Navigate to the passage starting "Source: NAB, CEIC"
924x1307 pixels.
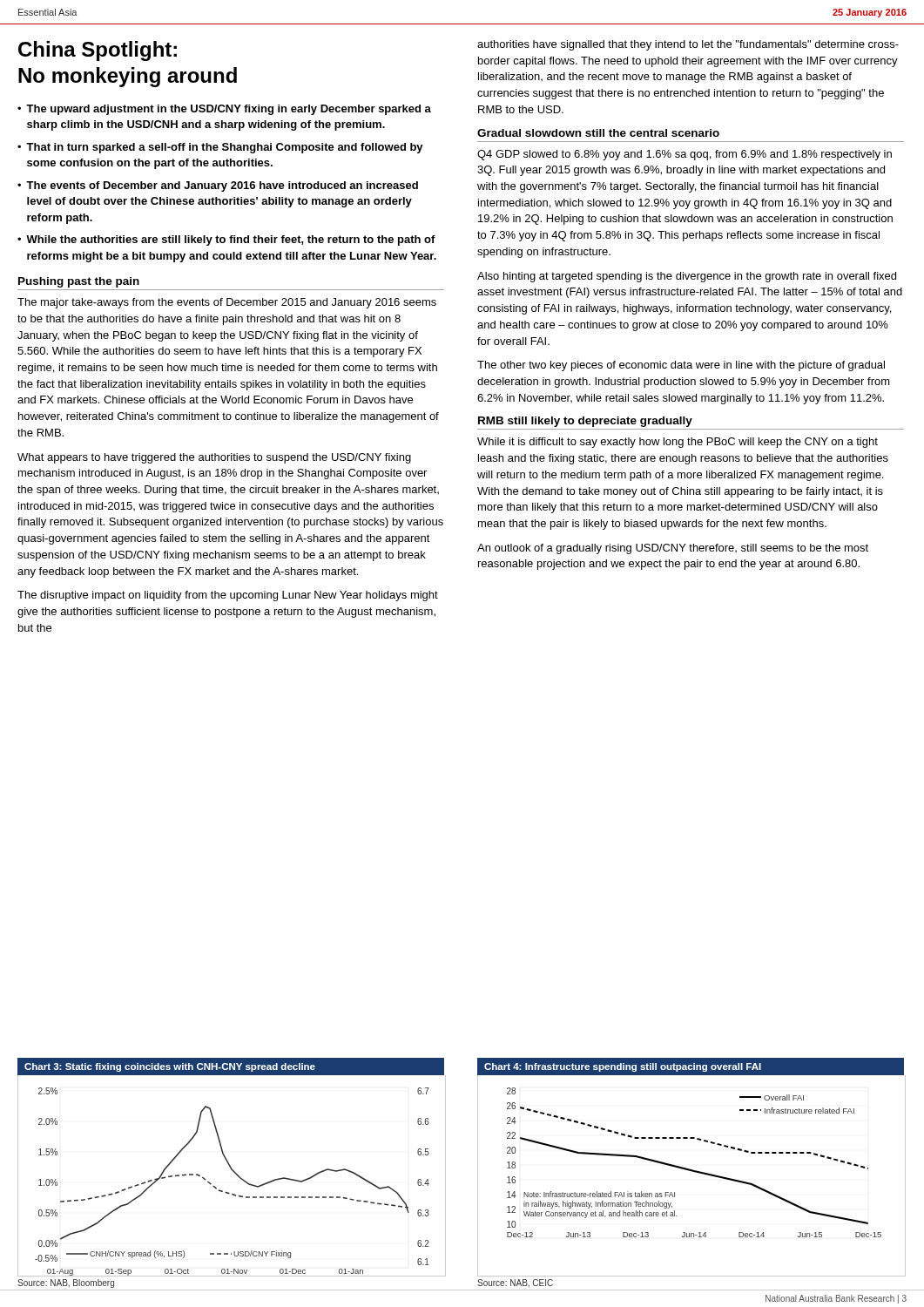coord(515,1283)
